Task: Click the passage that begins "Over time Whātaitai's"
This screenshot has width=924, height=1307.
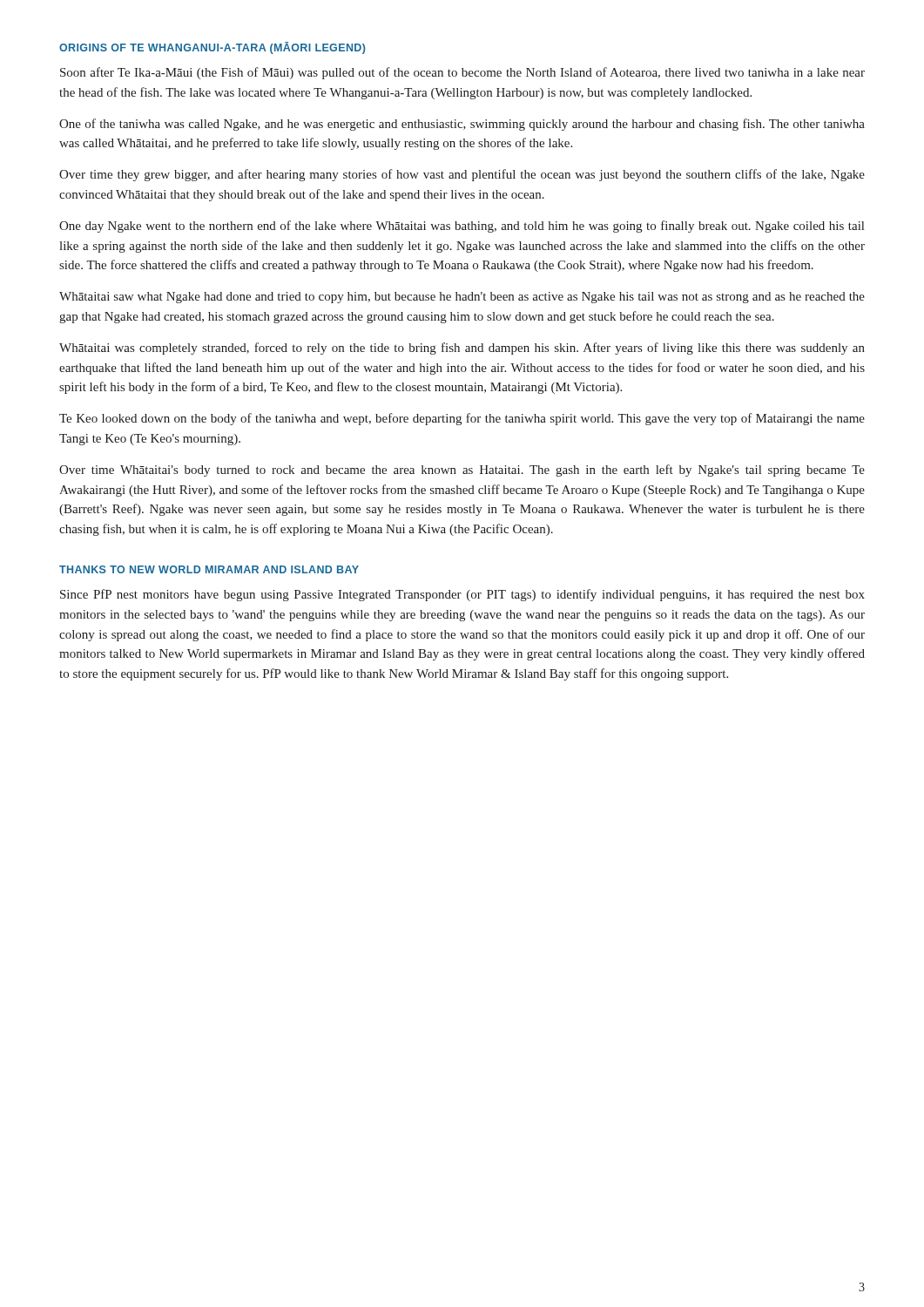Action: (x=462, y=499)
